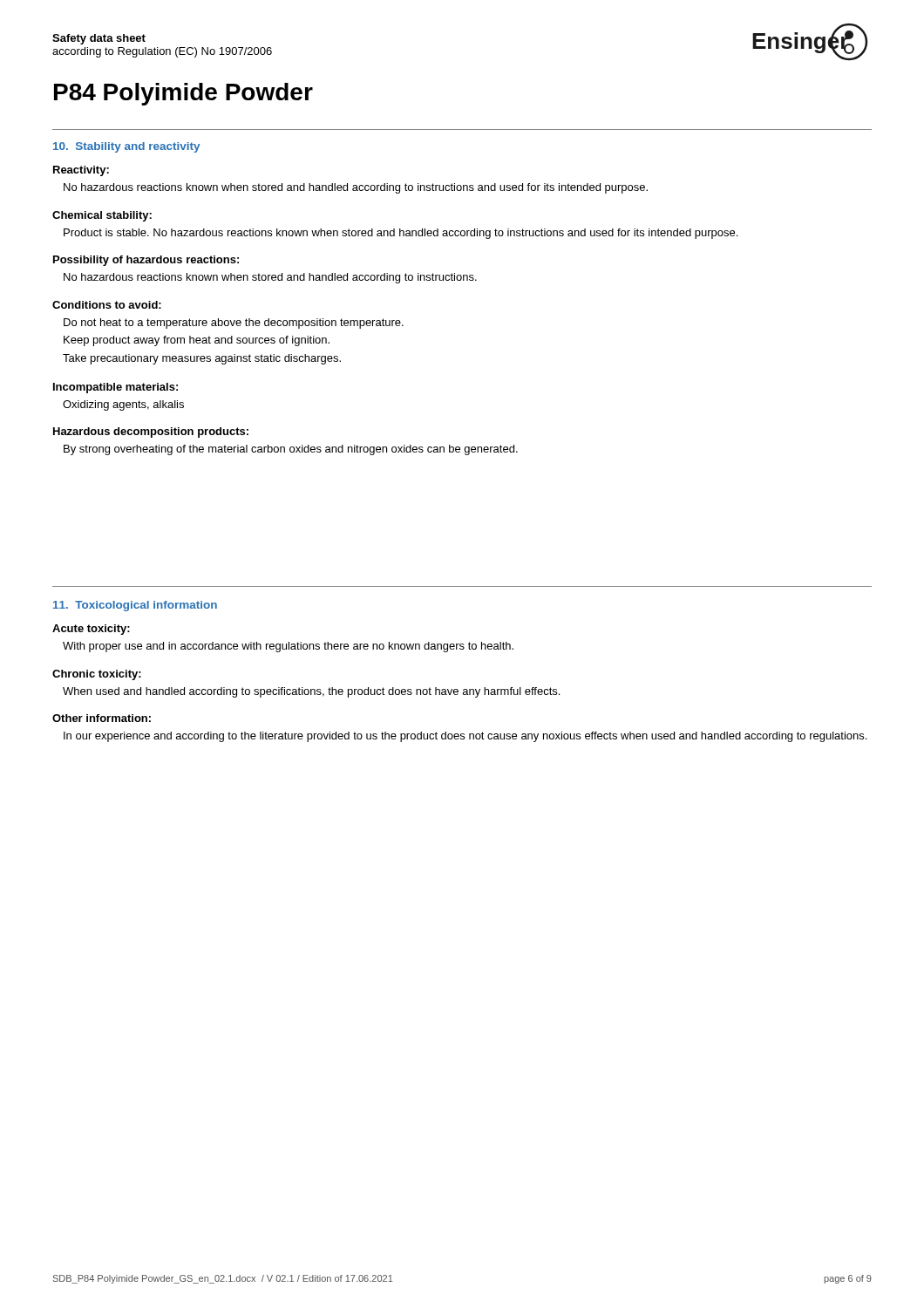924x1308 pixels.
Task: Locate the text starting "Reactivity: No hazardous reactions"
Action: click(462, 179)
